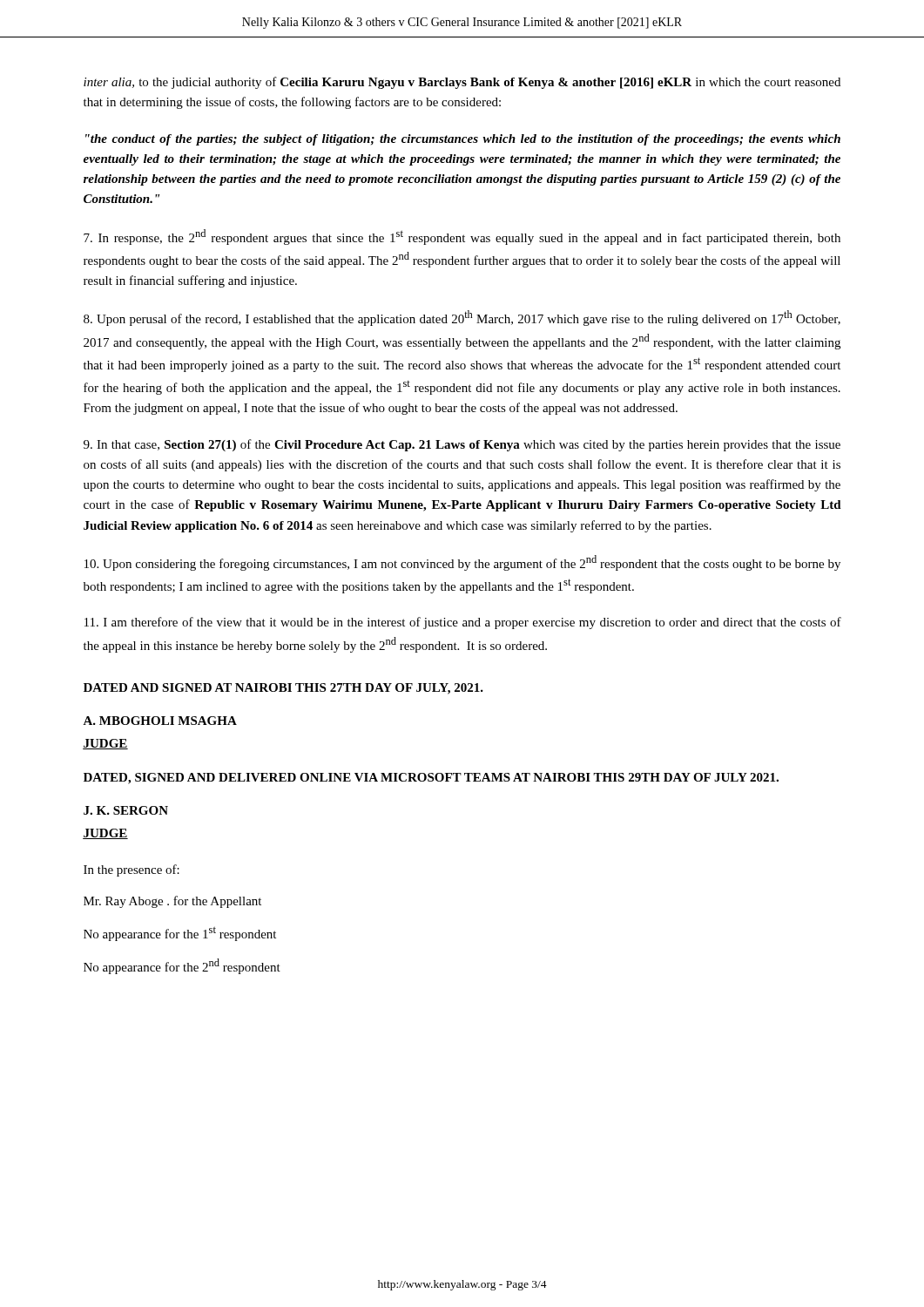The height and width of the screenshot is (1307, 924).
Task: Find the section header containing "DATED AND SIGNED AT NAIROBI THIS"
Action: pos(283,687)
